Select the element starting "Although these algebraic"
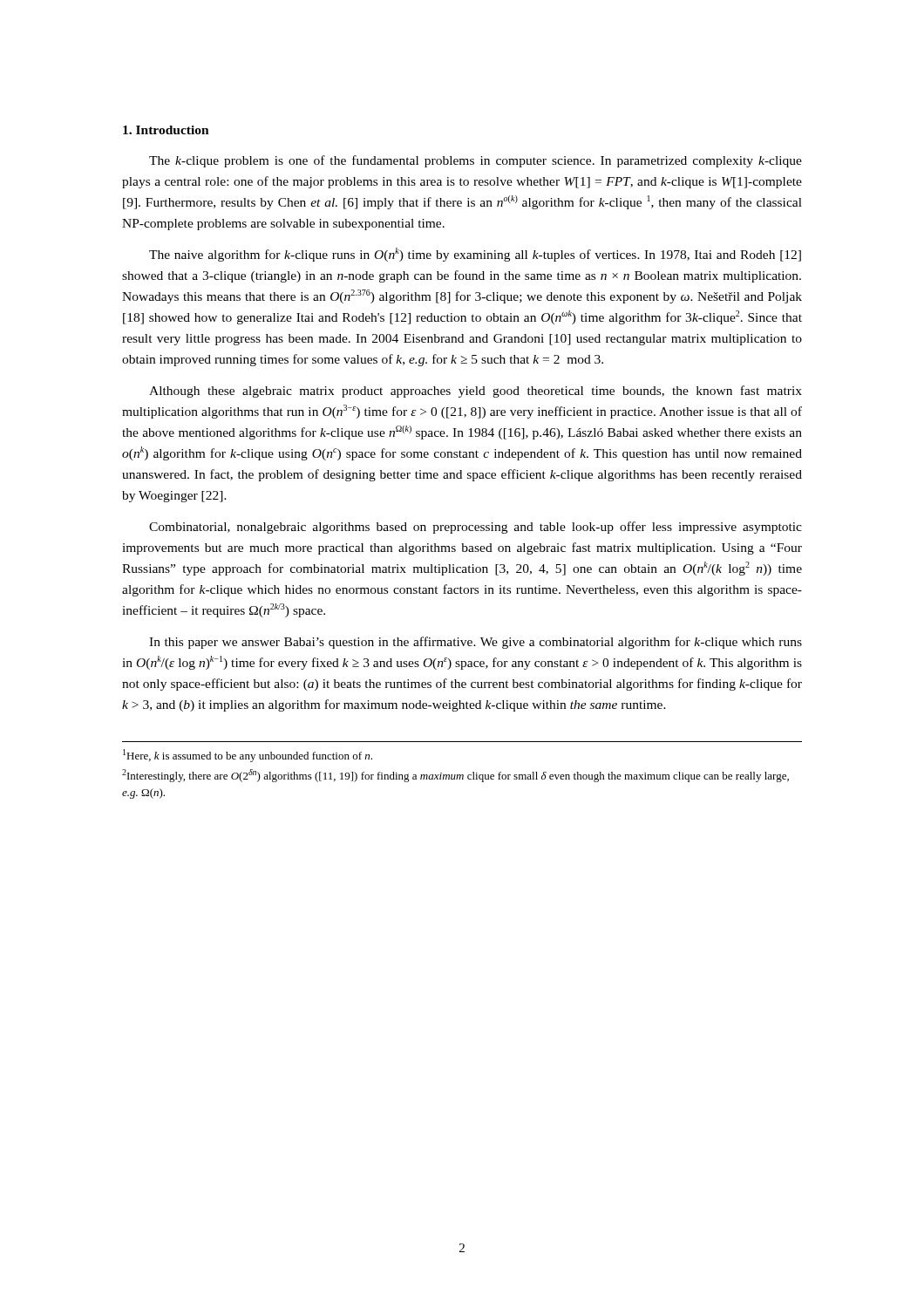This screenshot has width=924, height=1308. pyautogui.click(x=462, y=443)
